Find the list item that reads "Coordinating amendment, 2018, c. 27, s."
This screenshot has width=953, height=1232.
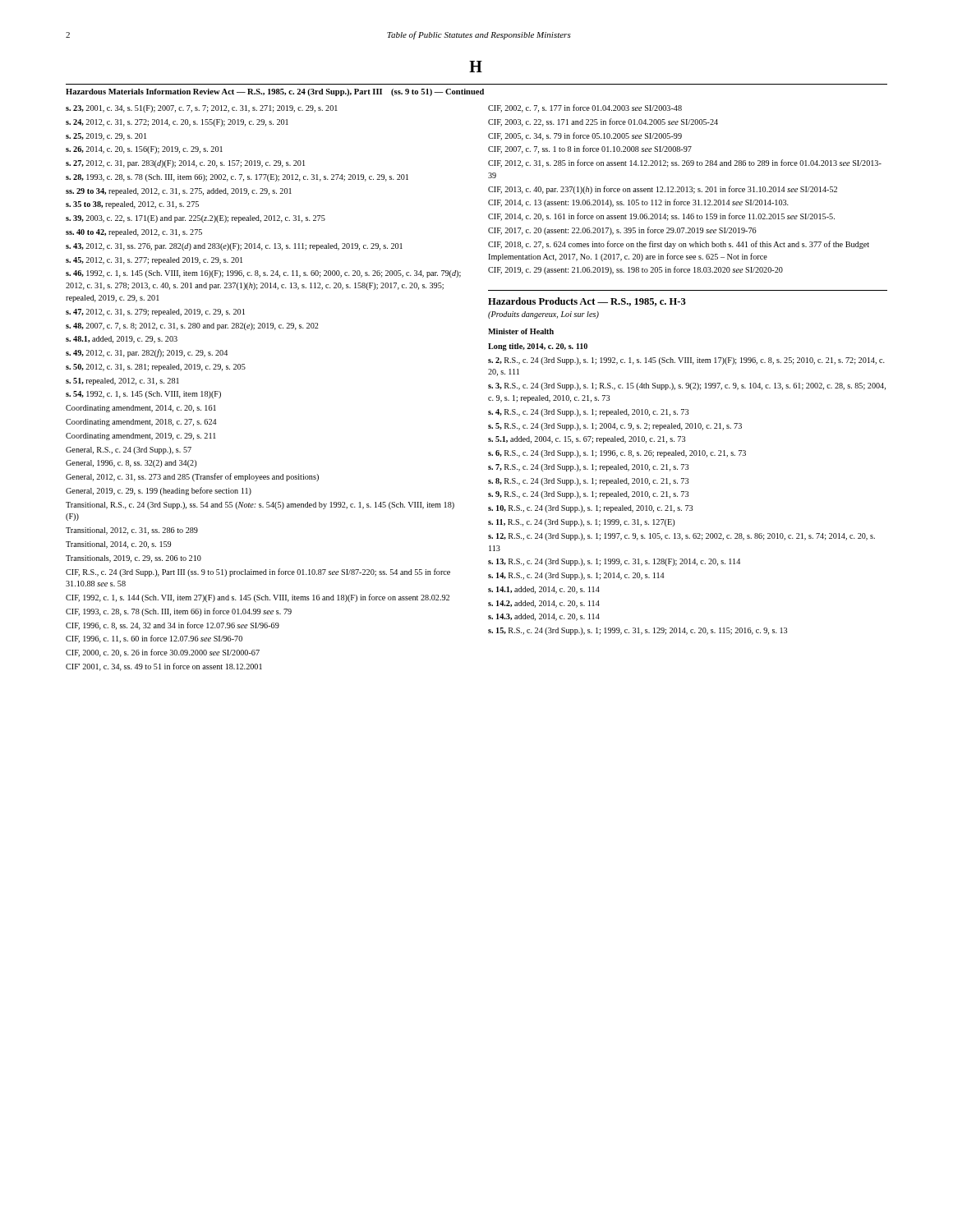coord(141,422)
